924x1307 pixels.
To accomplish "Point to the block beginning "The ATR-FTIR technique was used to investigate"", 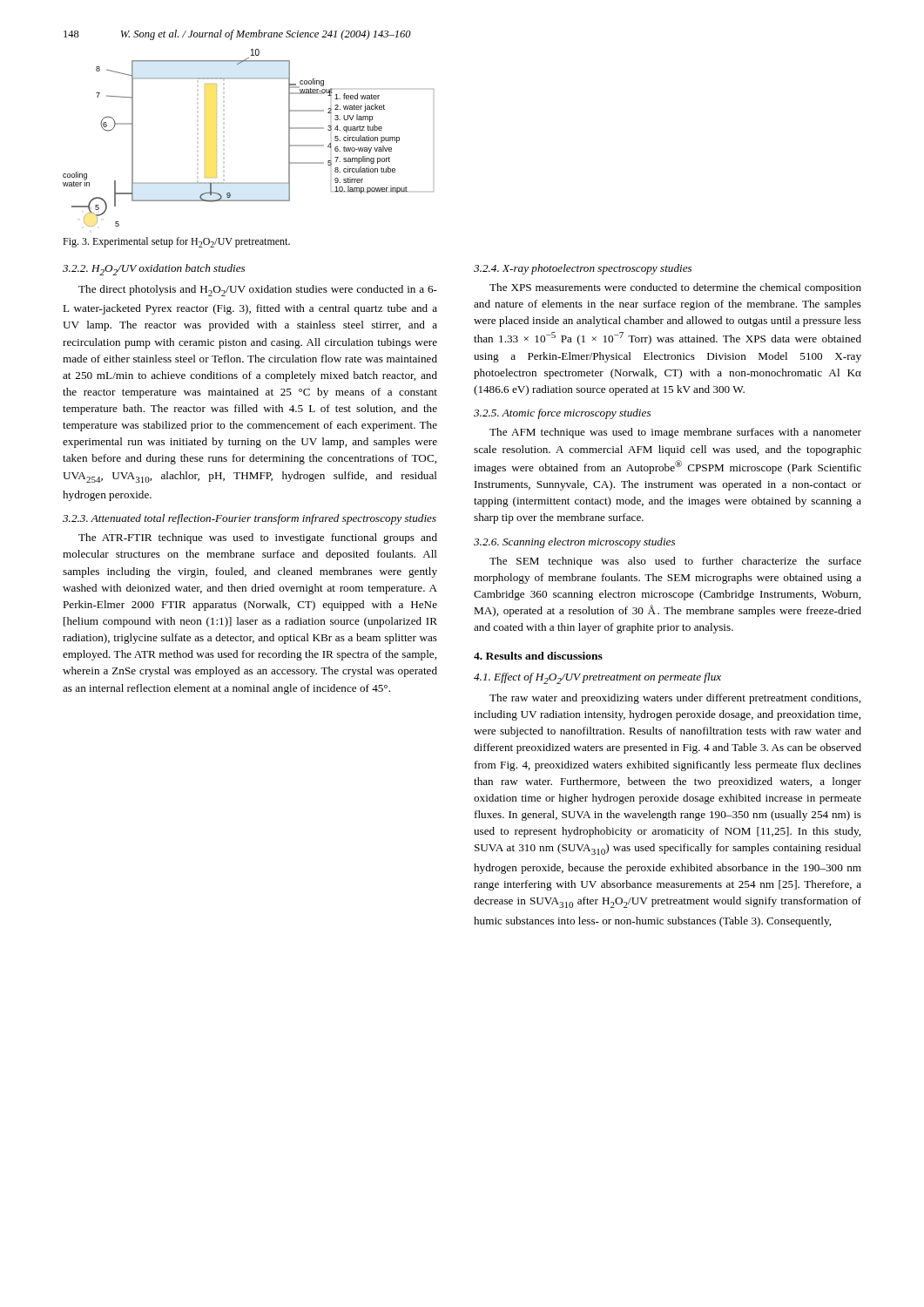I will 250,613.
